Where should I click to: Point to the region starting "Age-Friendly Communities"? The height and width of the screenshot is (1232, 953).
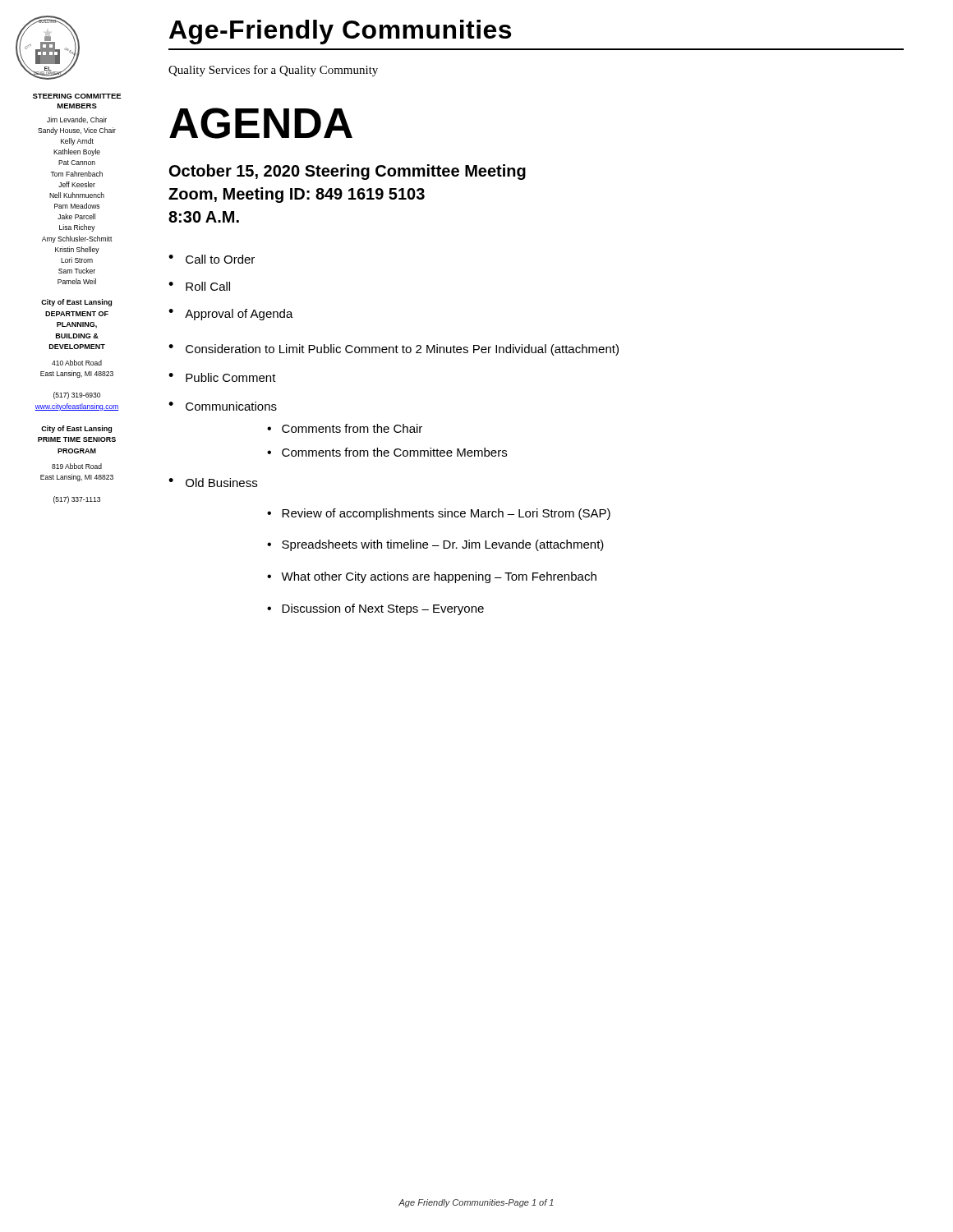click(340, 32)
